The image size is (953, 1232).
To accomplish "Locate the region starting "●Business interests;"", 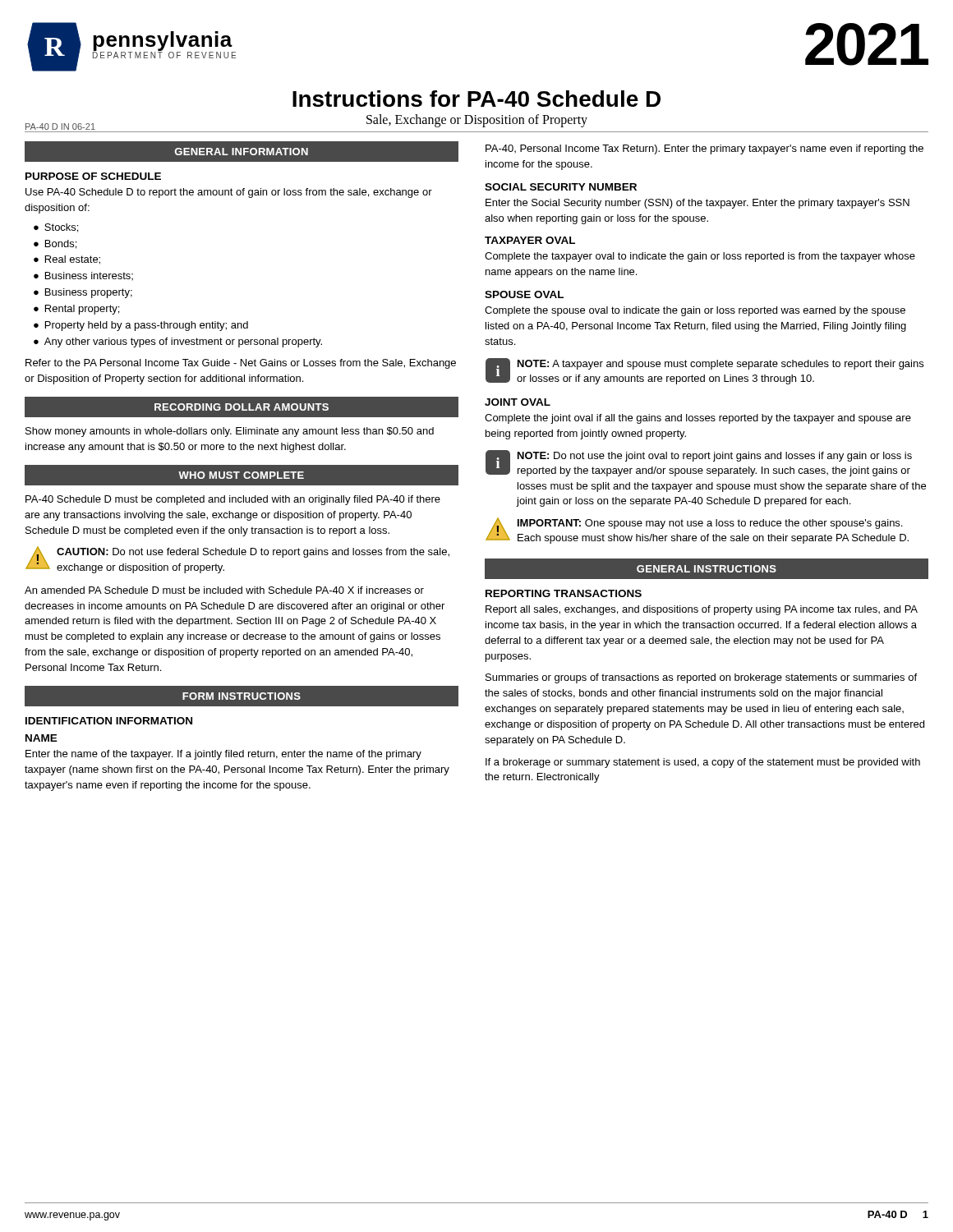I will [83, 276].
